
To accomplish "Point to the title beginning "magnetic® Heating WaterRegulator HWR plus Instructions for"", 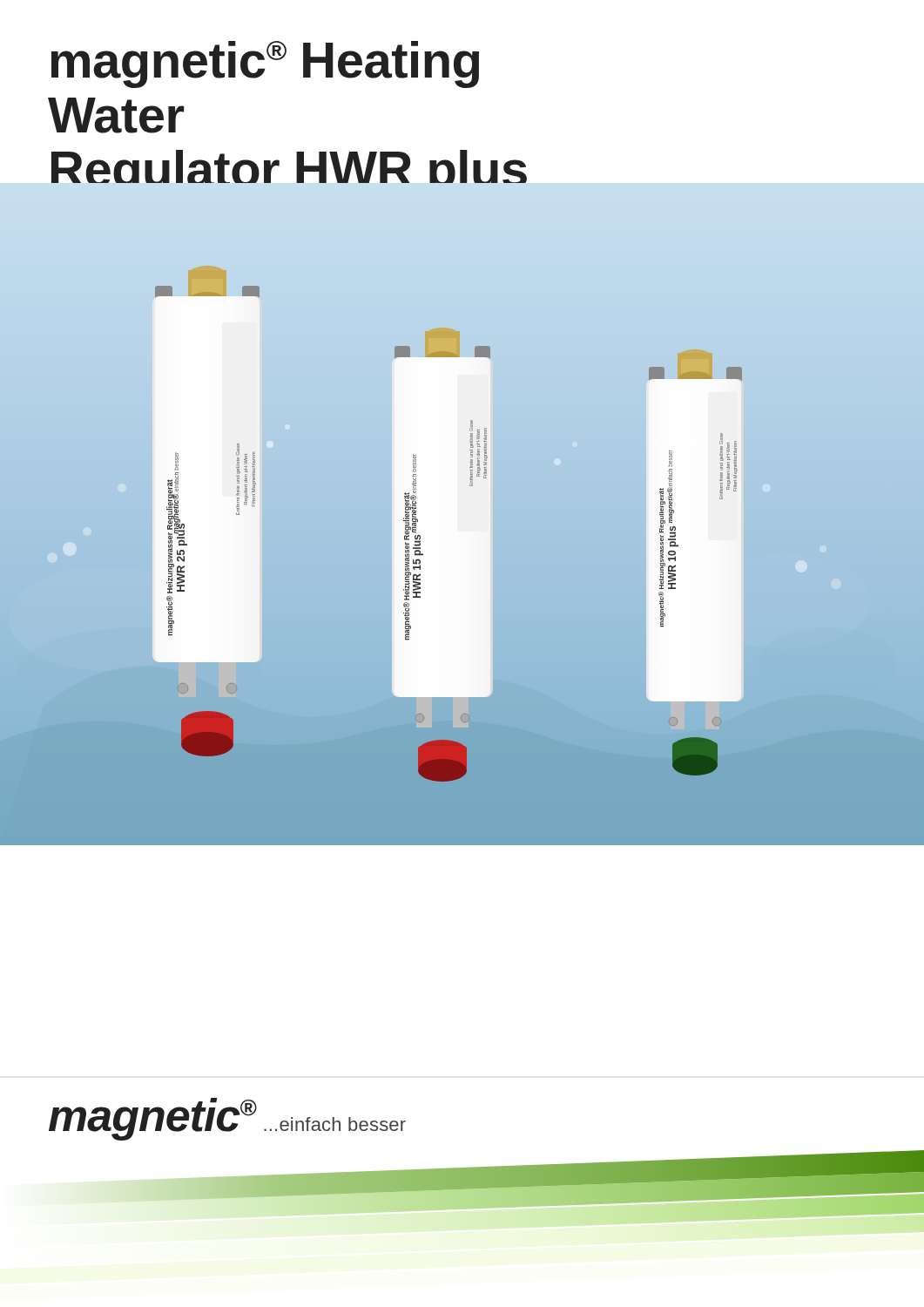I will (x=327, y=139).
